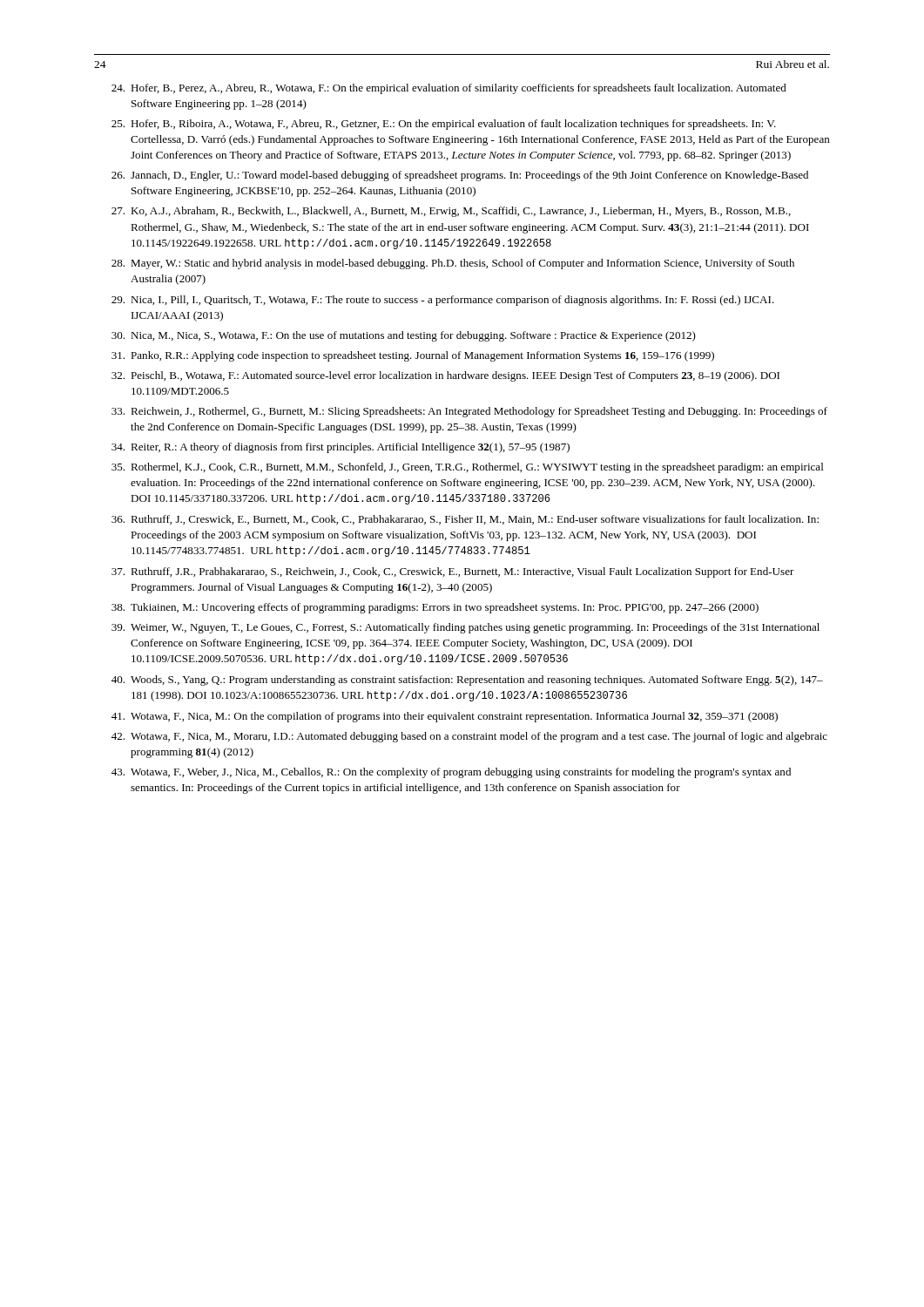
Task: Locate the text block starting "30. Nica, M., Nica, S.,"
Action: [x=462, y=335]
